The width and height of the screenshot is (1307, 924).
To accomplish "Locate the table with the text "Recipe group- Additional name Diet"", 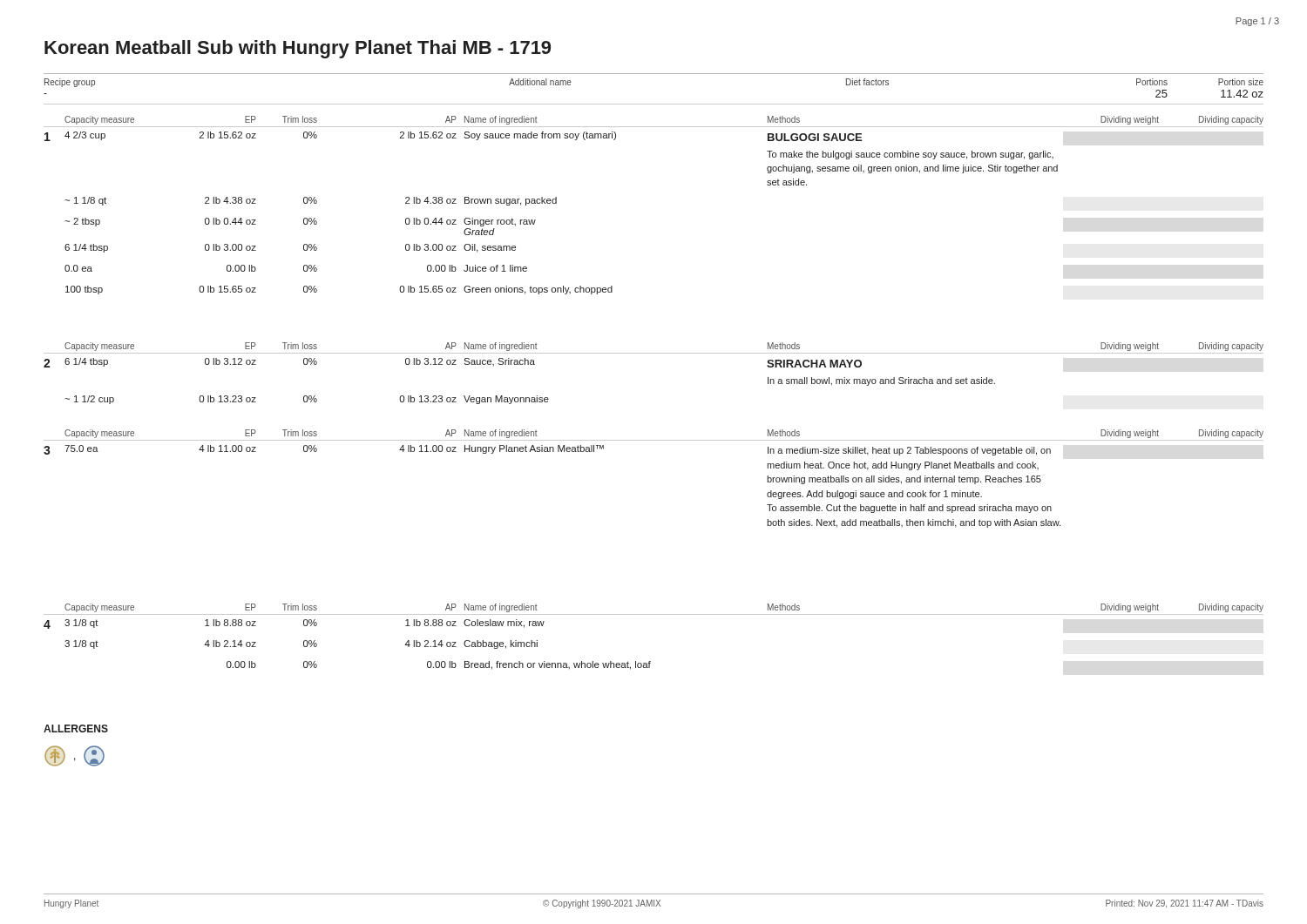I will pos(654,89).
